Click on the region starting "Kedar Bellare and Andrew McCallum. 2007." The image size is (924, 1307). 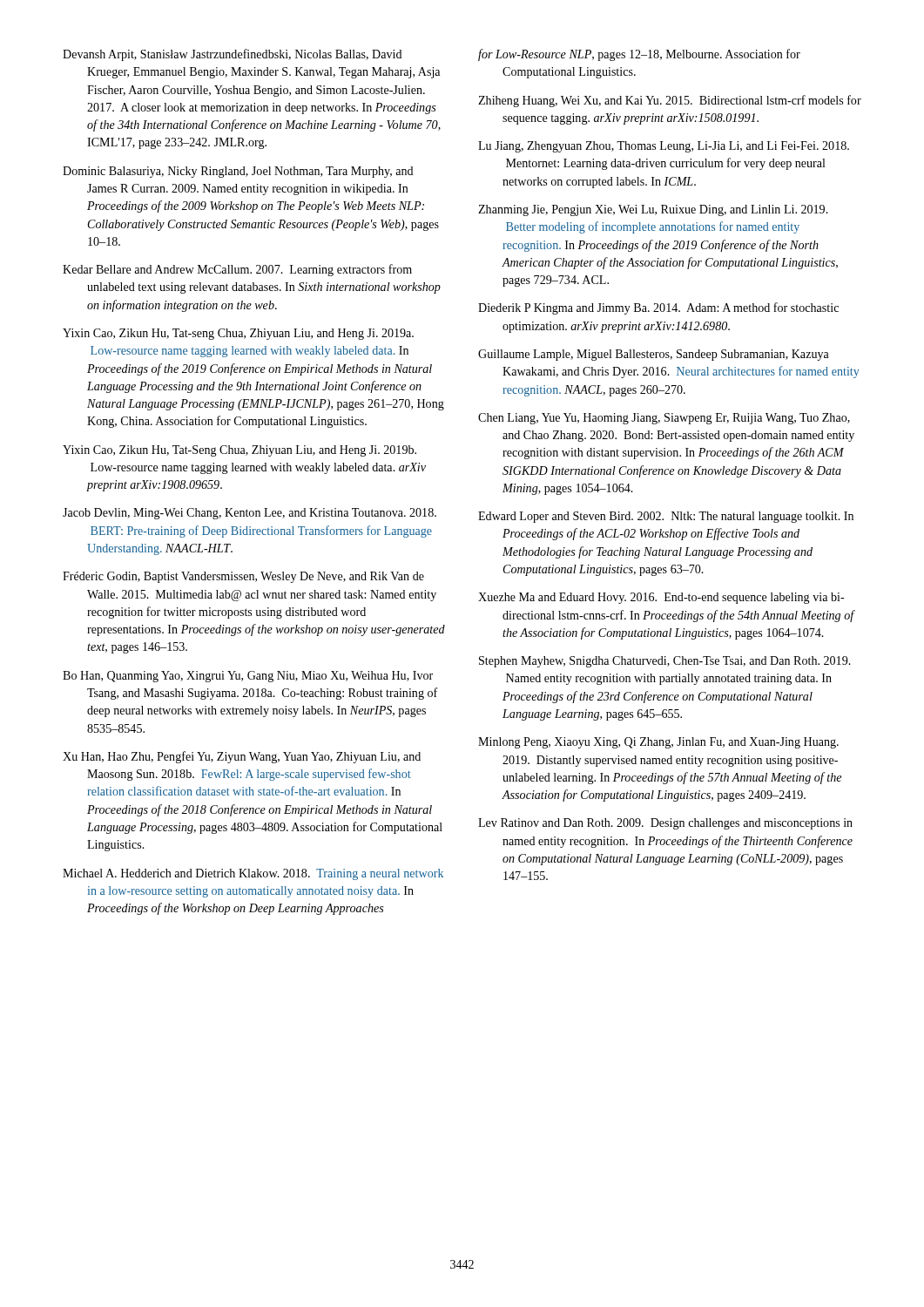(x=252, y=287)
